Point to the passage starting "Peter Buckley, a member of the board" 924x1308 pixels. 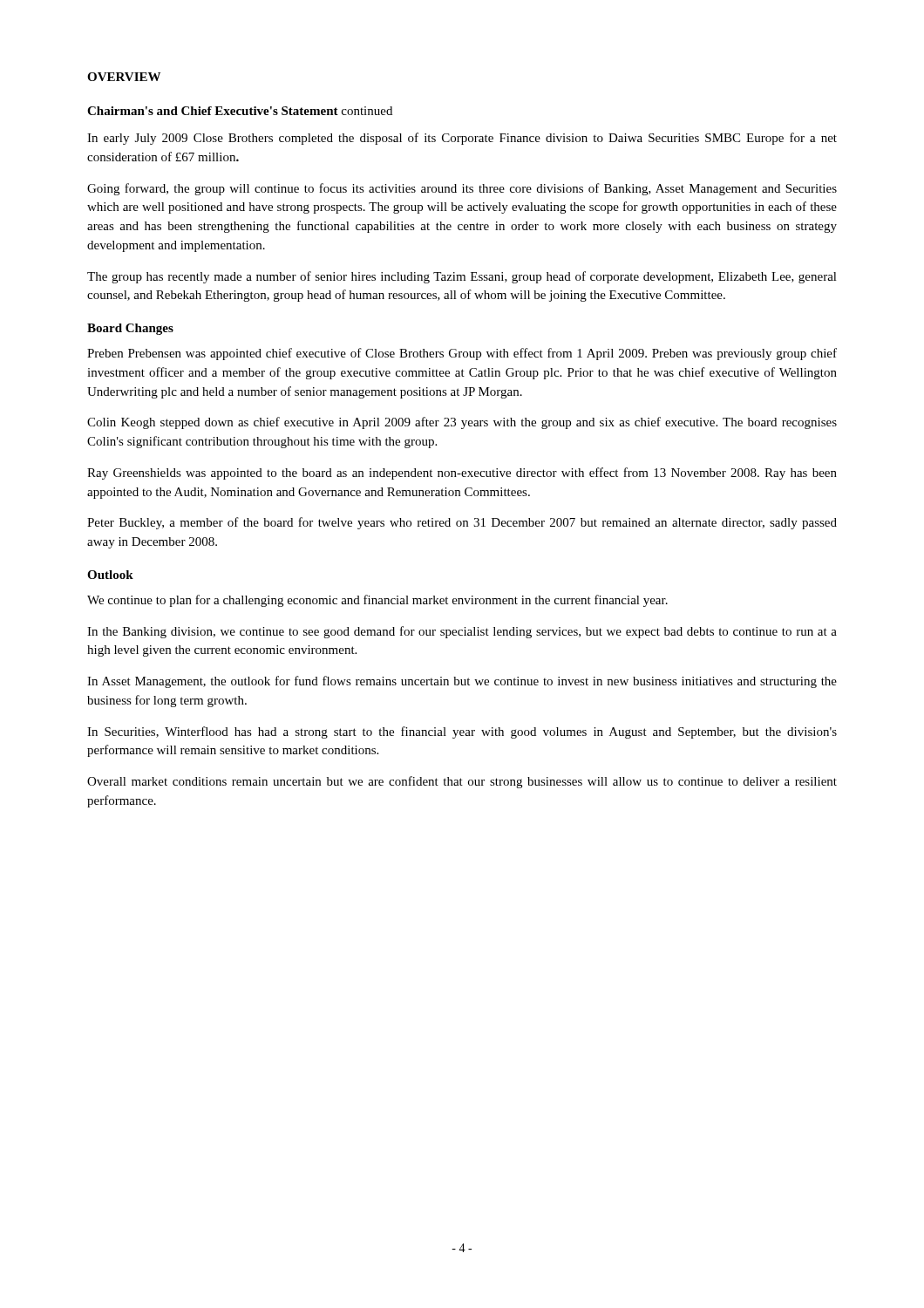coord(462,532)
